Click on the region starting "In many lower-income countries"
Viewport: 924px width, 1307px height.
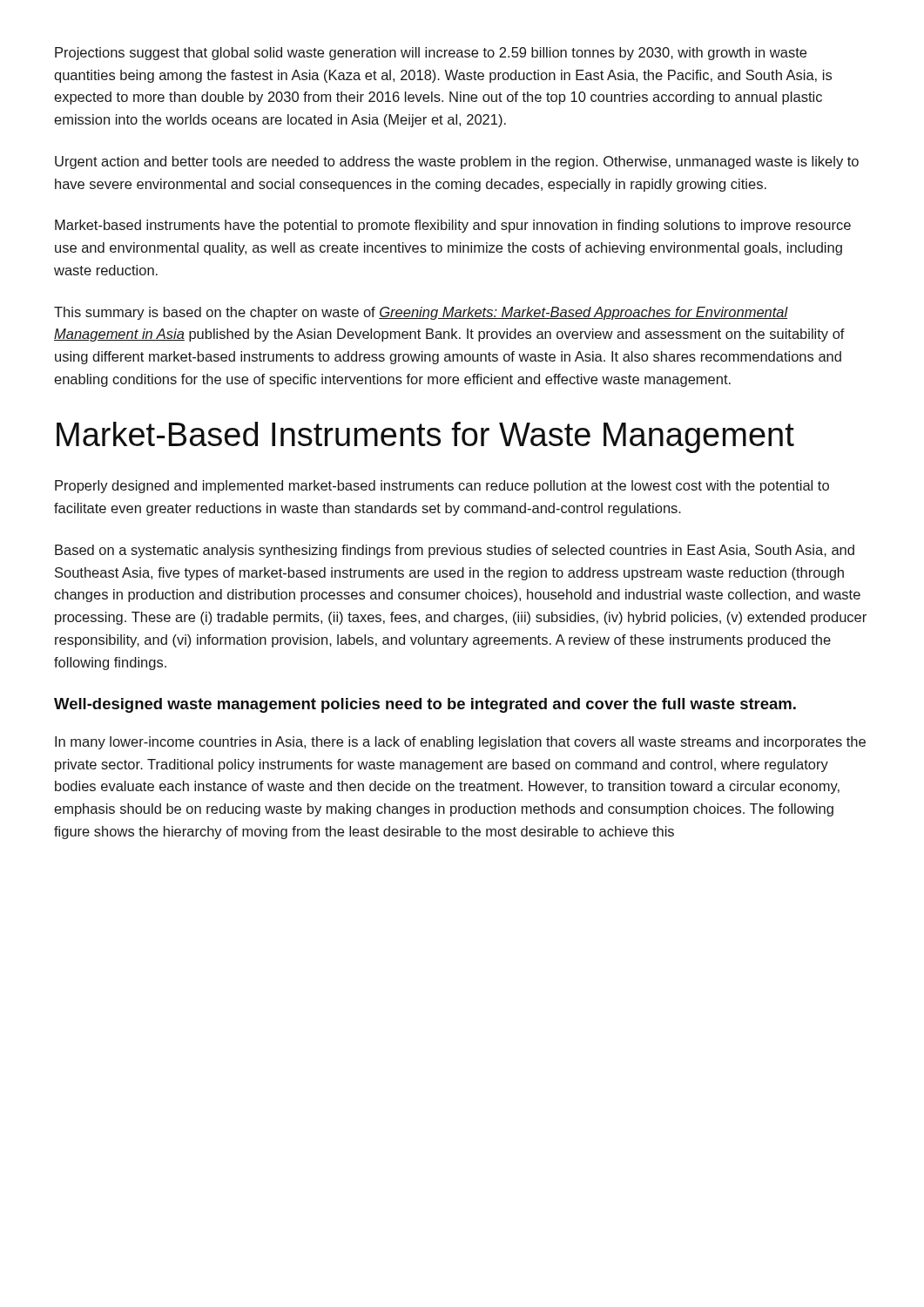460,786
